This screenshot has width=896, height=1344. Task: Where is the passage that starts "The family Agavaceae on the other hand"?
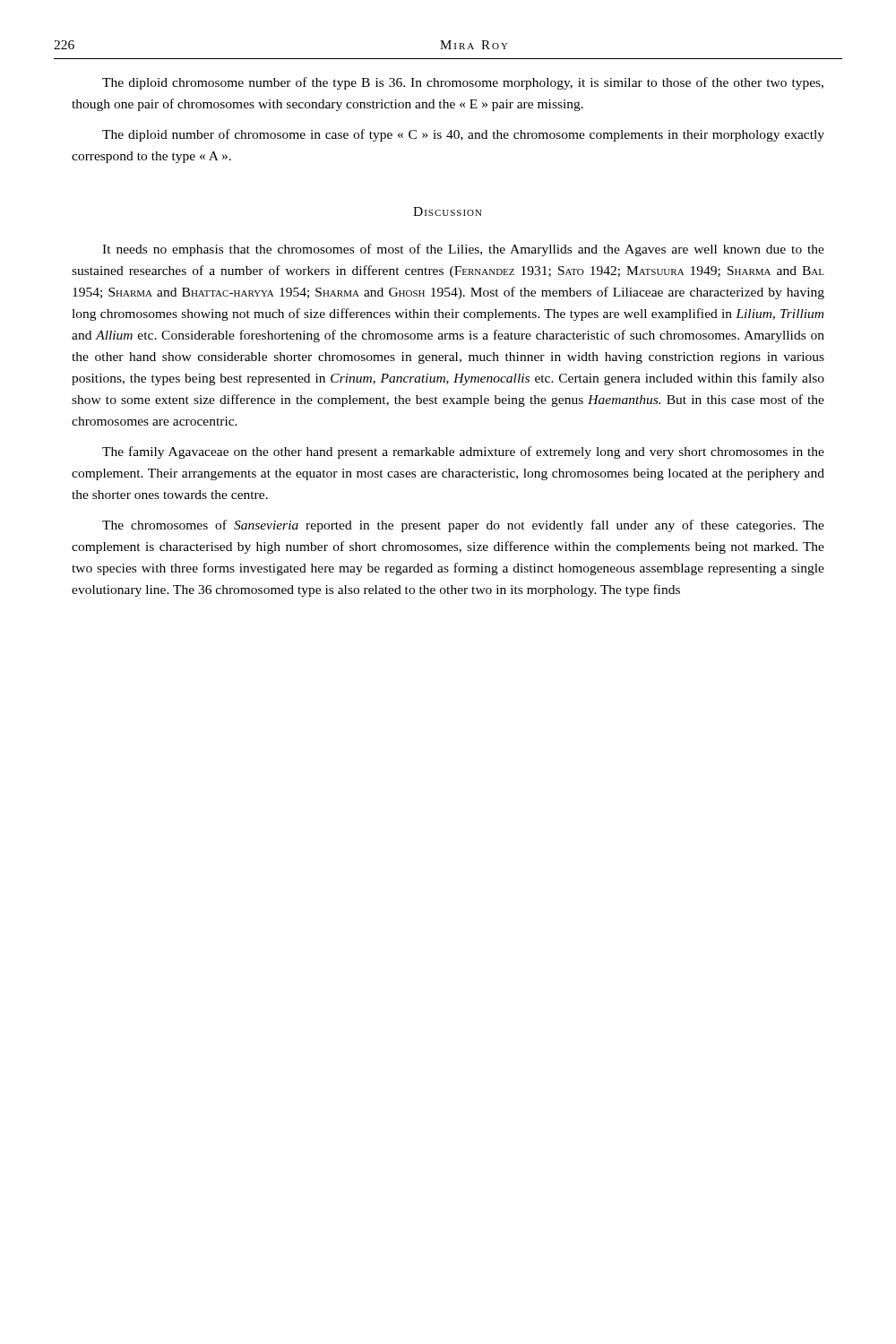pos(448,473)
